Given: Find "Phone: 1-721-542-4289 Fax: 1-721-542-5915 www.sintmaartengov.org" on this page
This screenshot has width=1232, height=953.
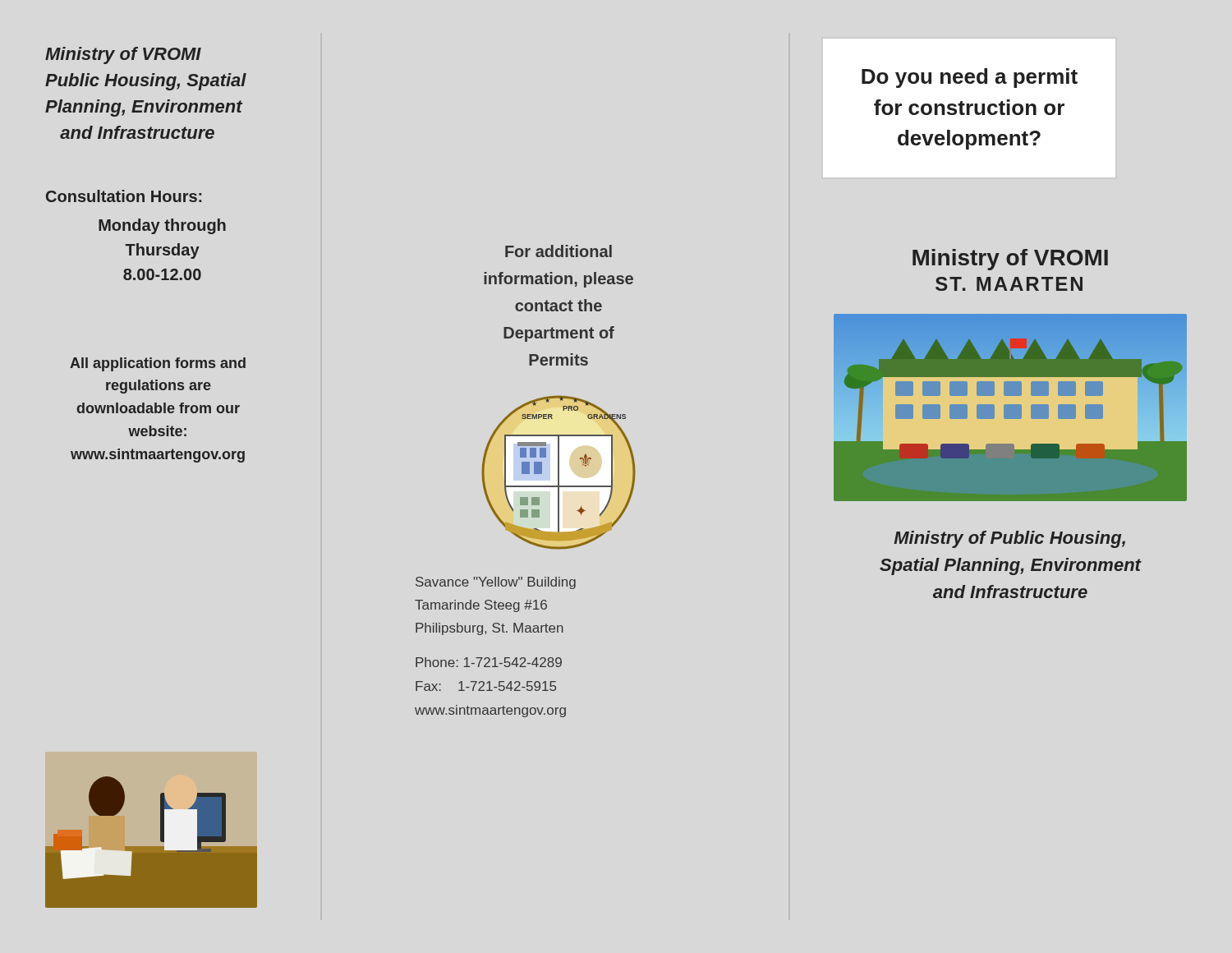Looking at the screenshot, I should pyautogui.click(x=491, y=686).
